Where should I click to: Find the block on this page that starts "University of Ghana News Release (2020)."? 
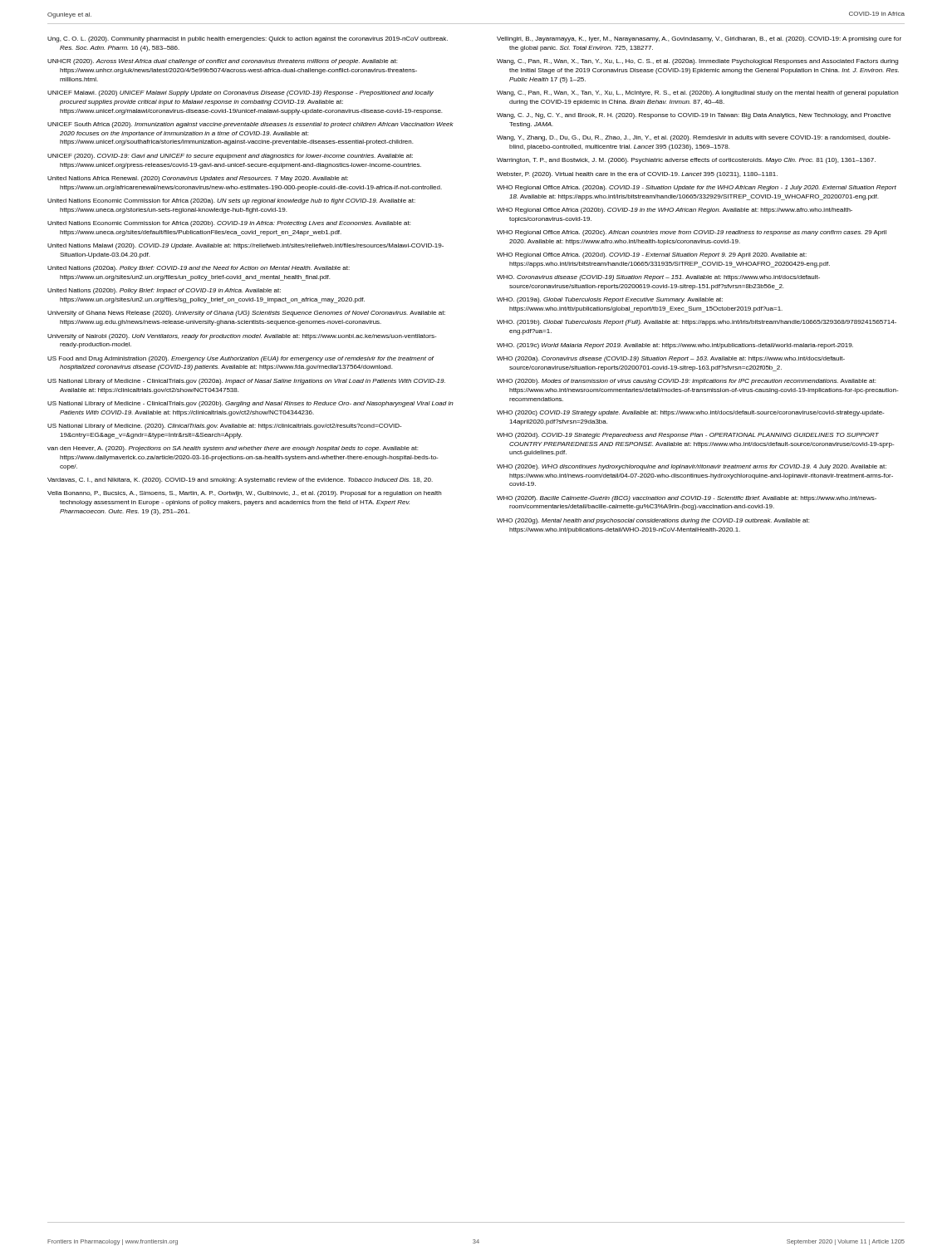247,318
